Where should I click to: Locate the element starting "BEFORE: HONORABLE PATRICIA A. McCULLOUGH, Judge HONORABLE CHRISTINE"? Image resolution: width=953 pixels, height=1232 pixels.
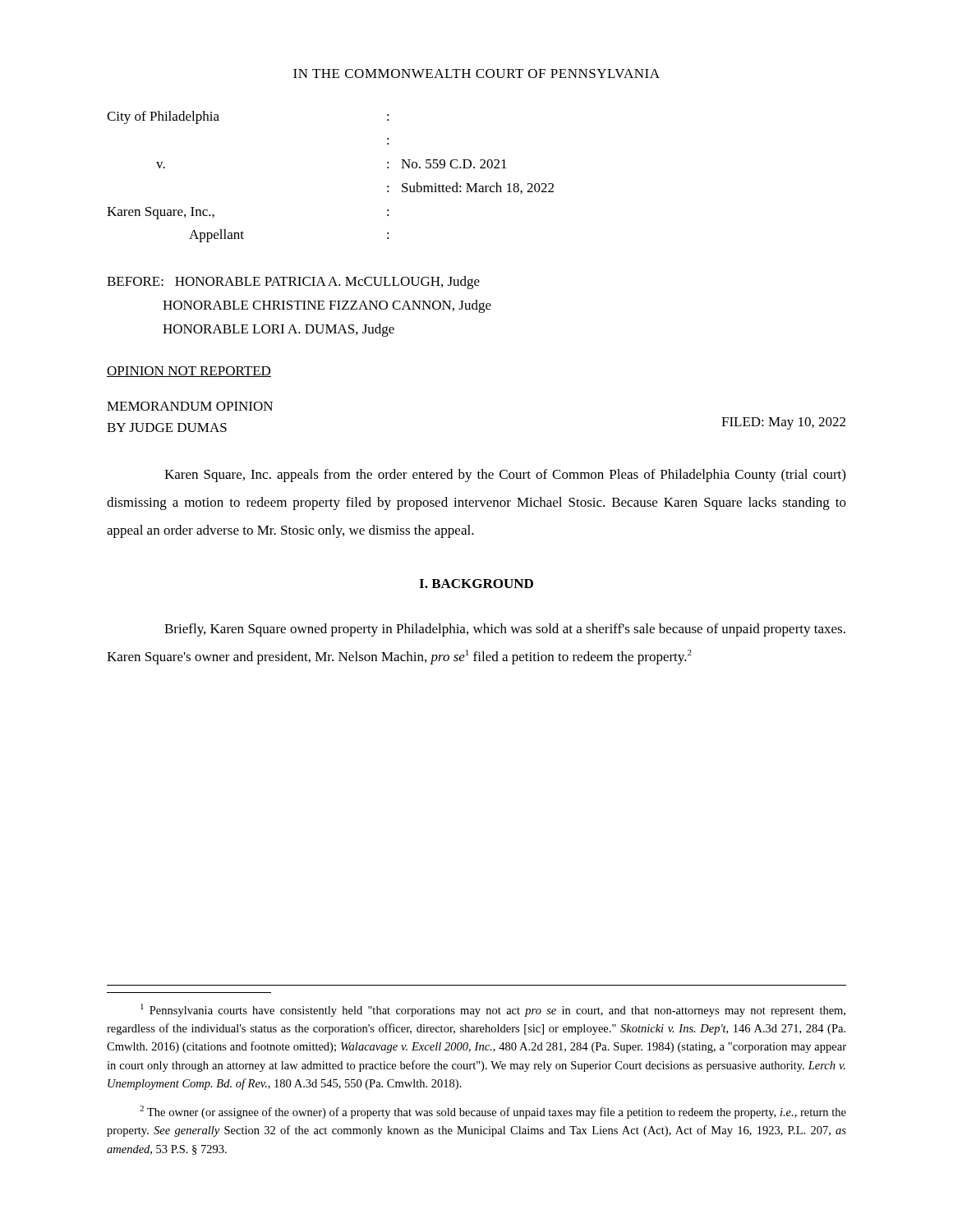pyautogui.click(x=299, y=305)
